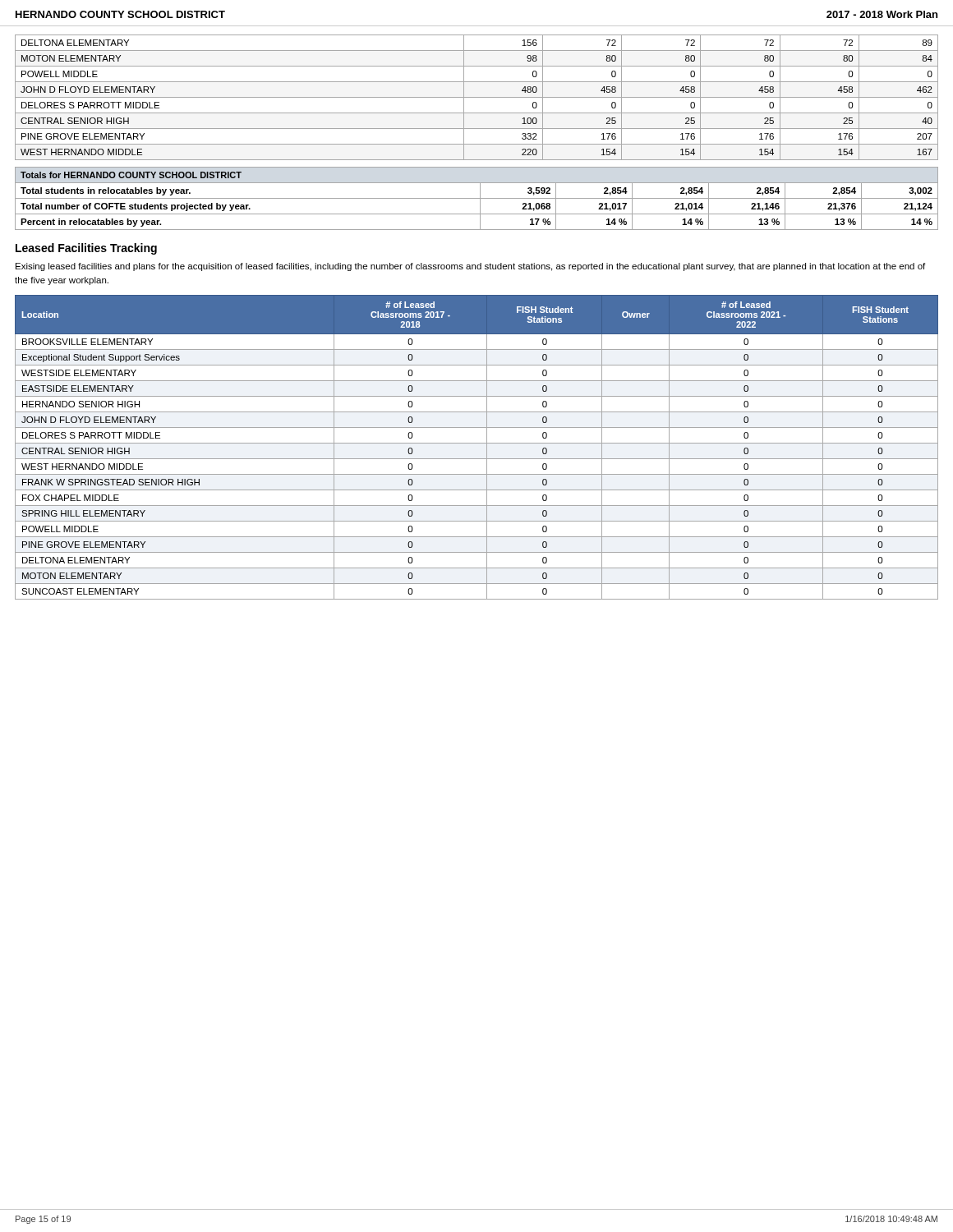Locate the text block that reads "Exising leased facilities and plans"

tap(470, 273)
